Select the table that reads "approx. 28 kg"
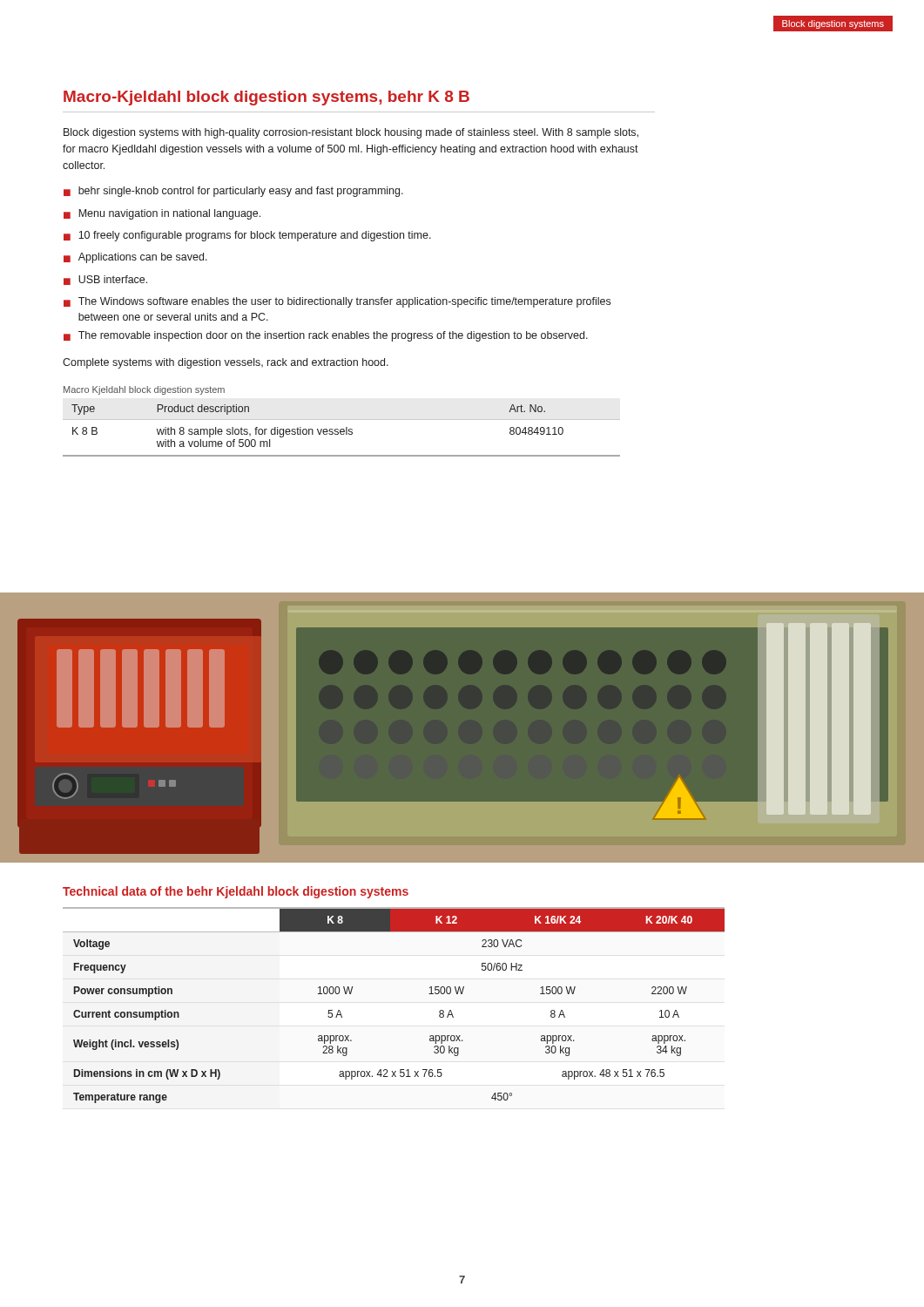The width and height of the screenshot is (924, 1307). [x=420, y=1008]
